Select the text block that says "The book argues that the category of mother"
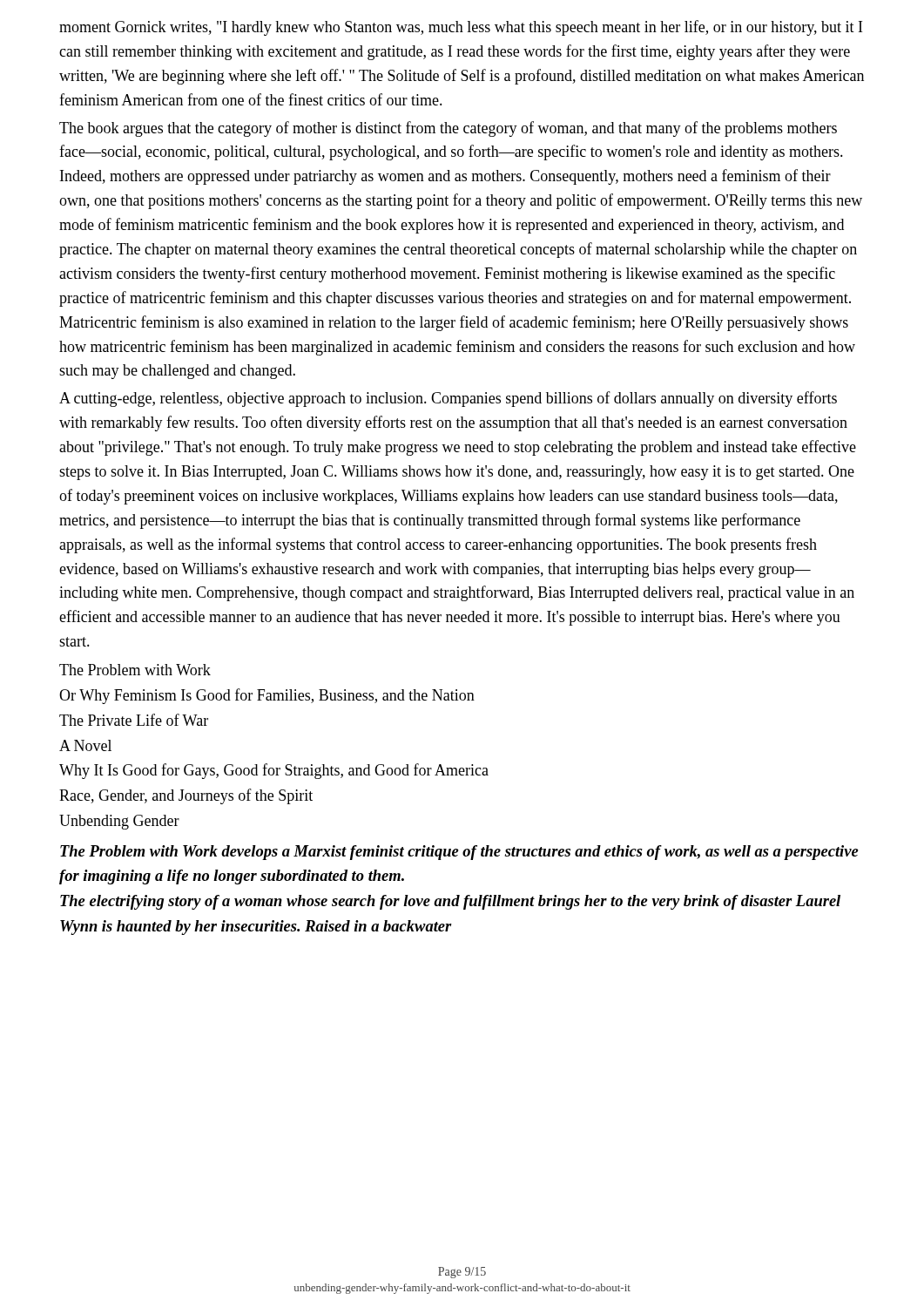Viewport: 924px width, 1307px height. pyautogui.click(x=462, y=250)
